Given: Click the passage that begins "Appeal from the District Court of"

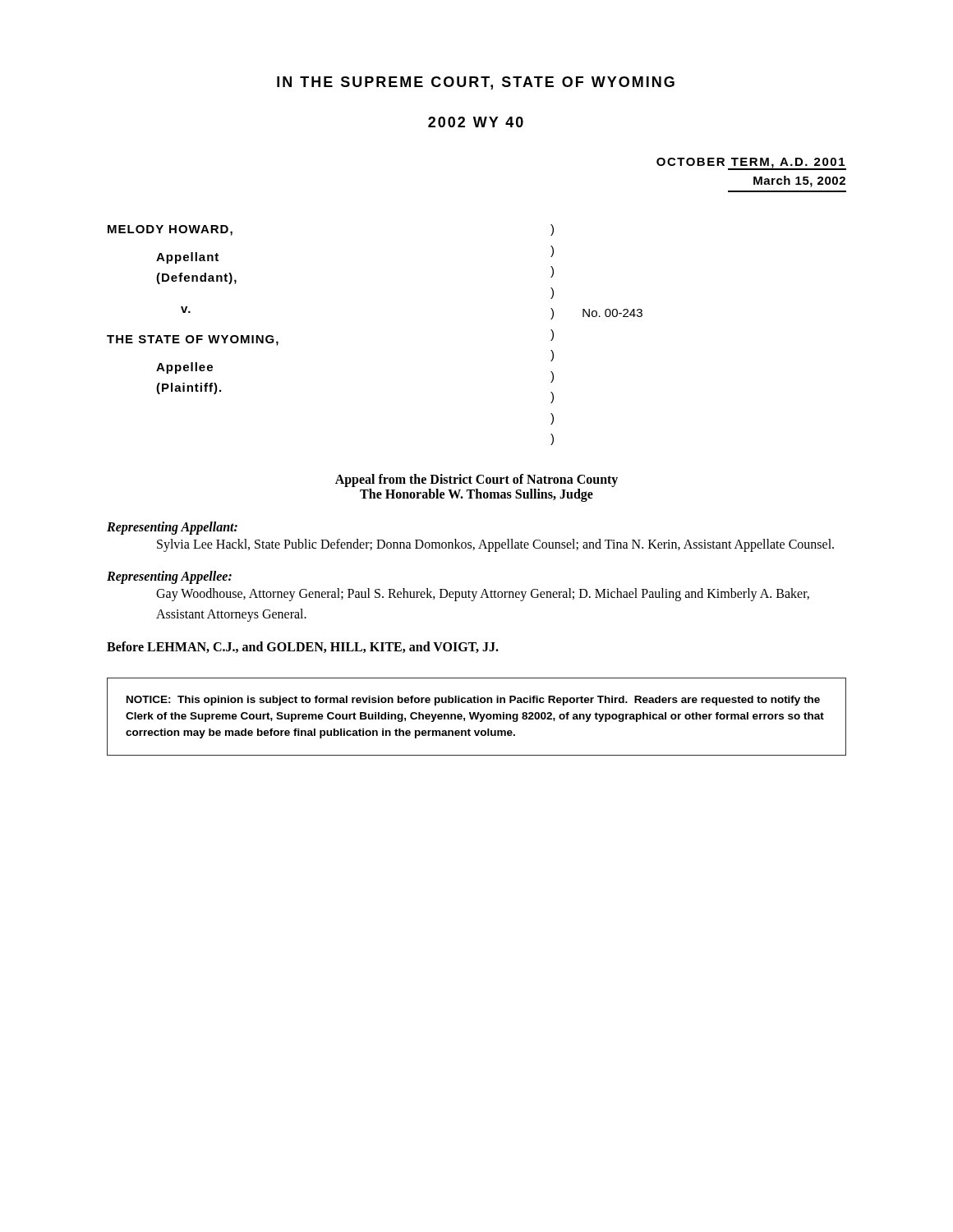Looking at the screenshot, I should 476,487.
